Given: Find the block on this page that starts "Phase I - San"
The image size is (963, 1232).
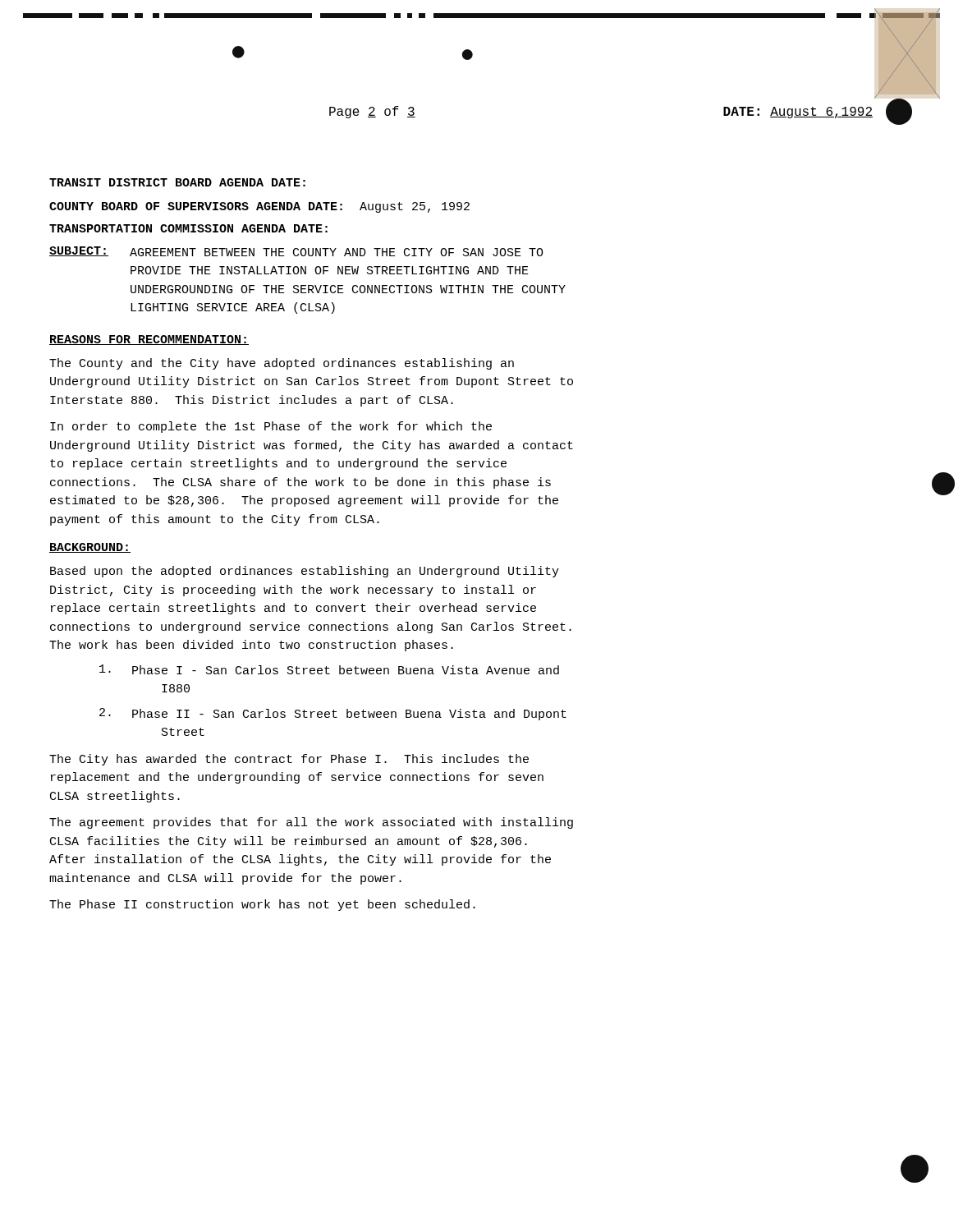Looking at the screenshot, I should (329, 681).
